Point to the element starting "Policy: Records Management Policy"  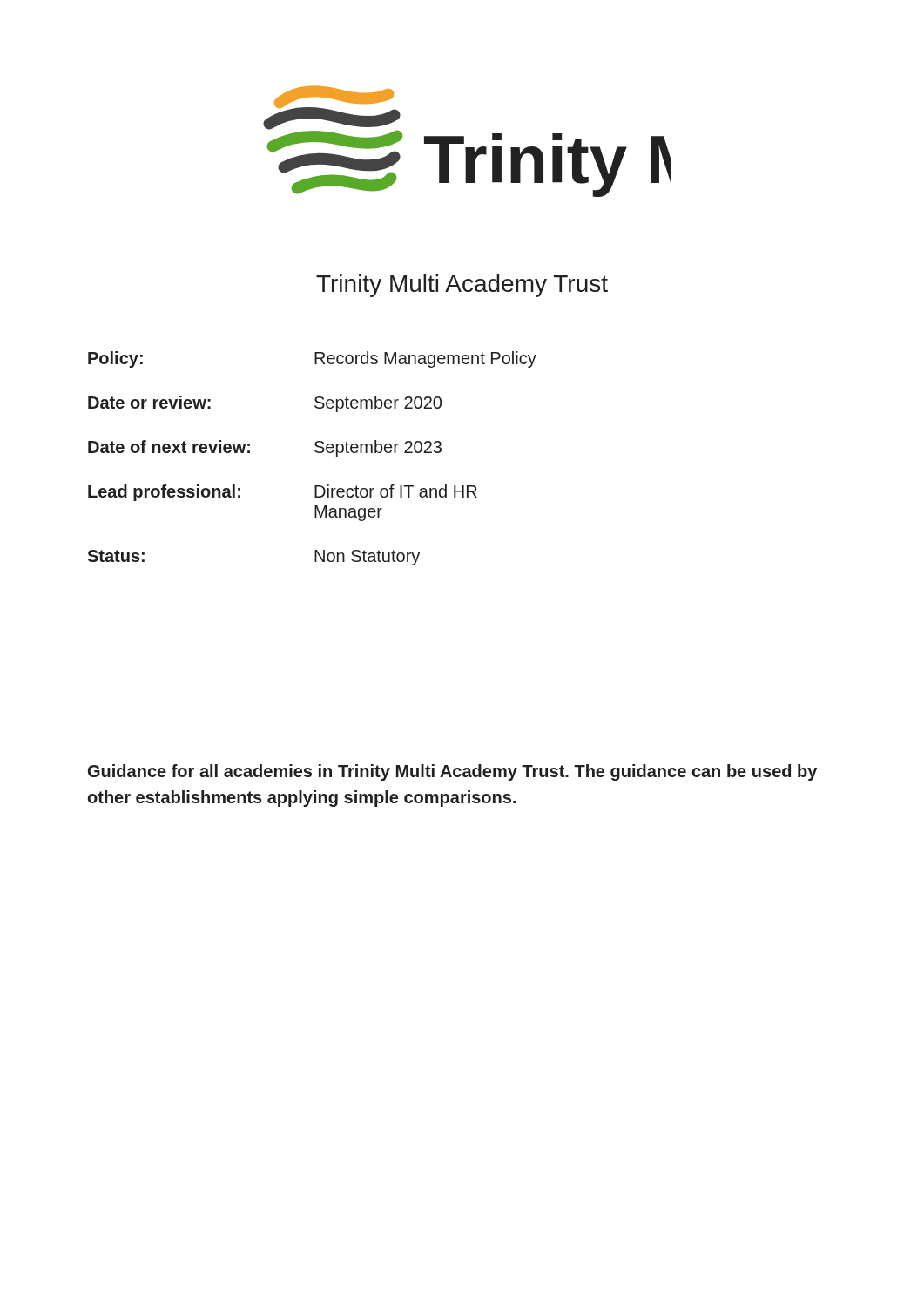312,359
